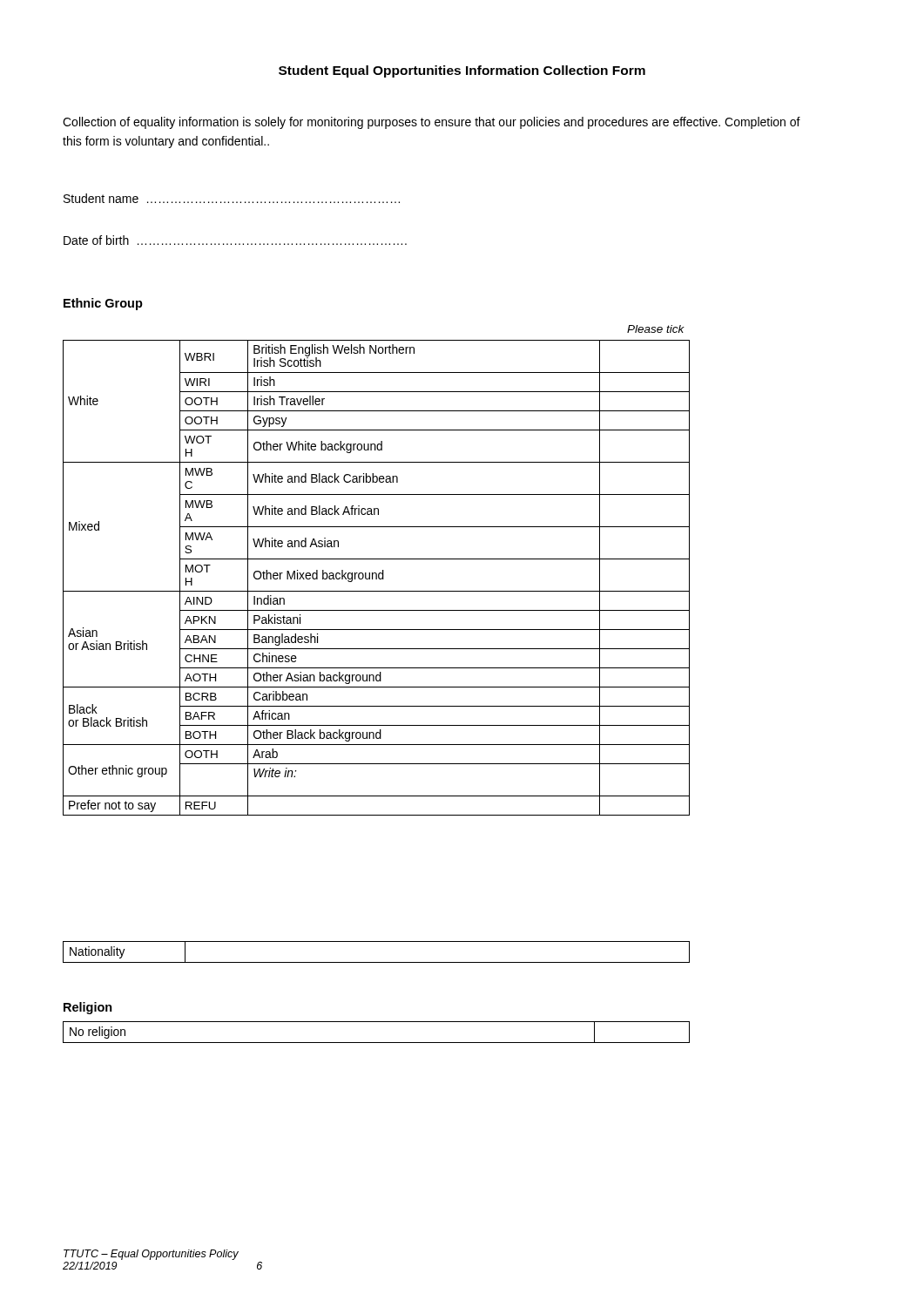Locate the element starting "Collection of equality information is solely for monitoring"
Viewport: 924px width, 1307px height.
431,131
